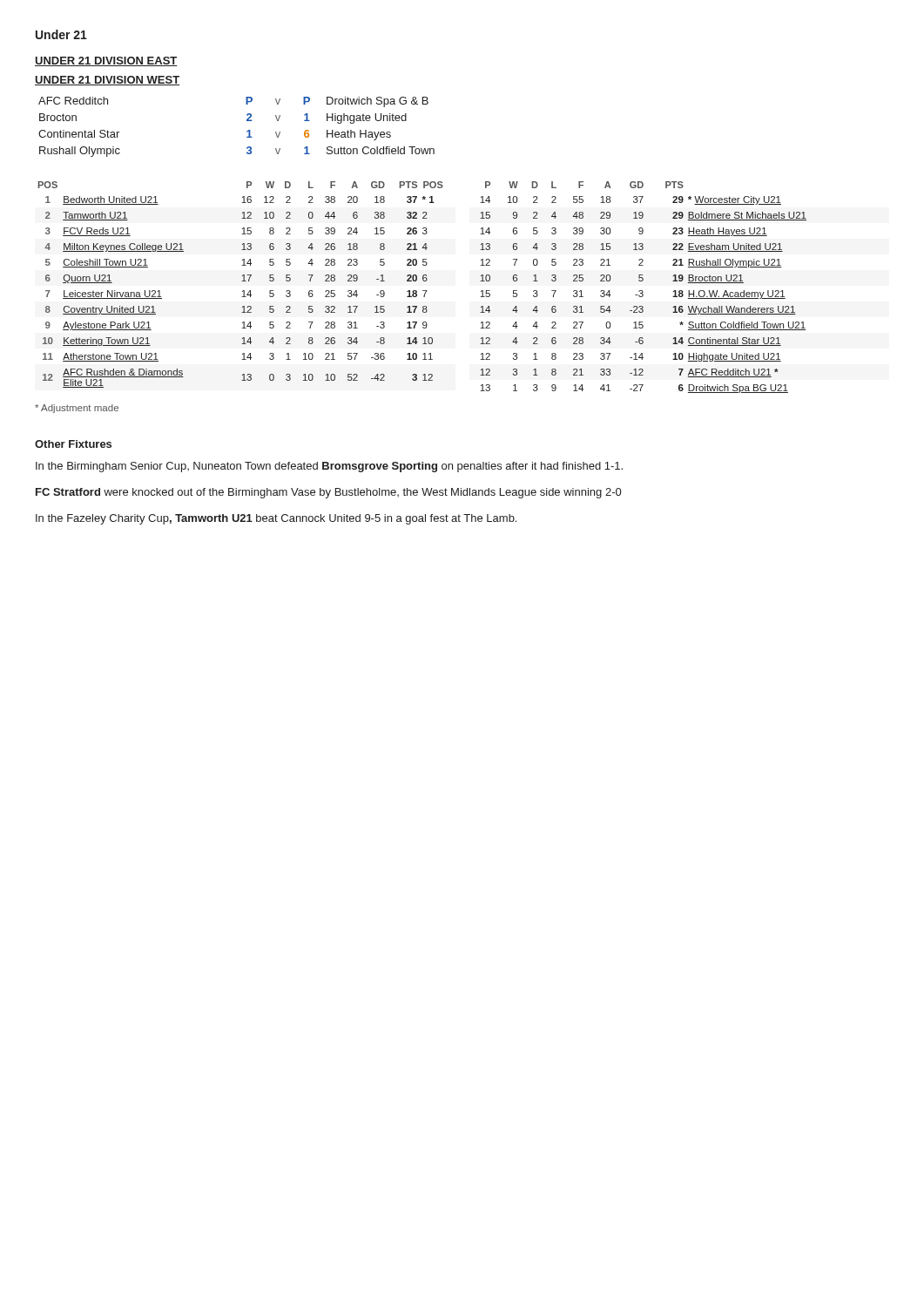
Task: Where is the passage that starts "In the Fazeley Charity Cup, Tamworth U21"?
Action: [276, 518]
